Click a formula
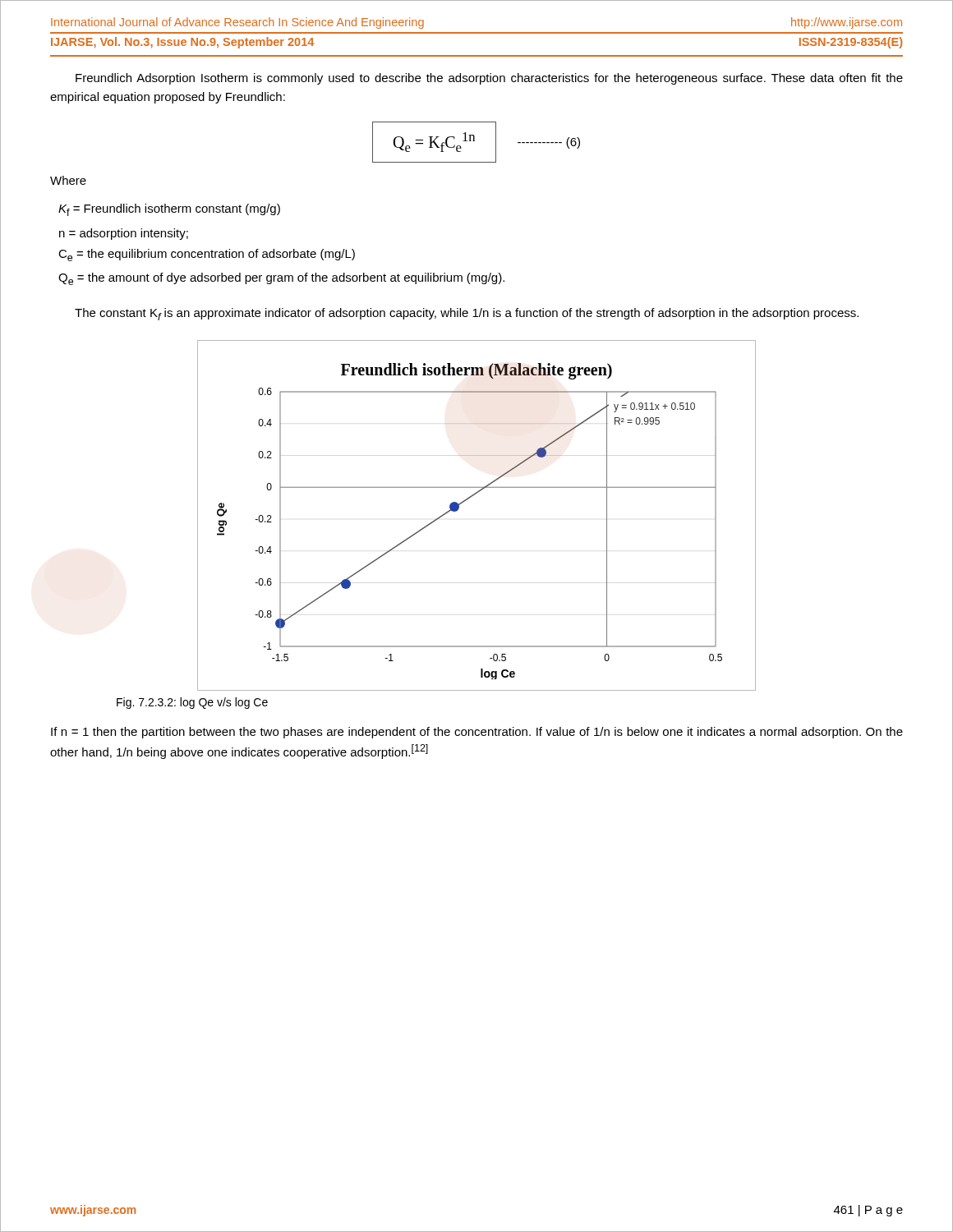Viewport: 953px width, 1232px height. coord(476,142)
